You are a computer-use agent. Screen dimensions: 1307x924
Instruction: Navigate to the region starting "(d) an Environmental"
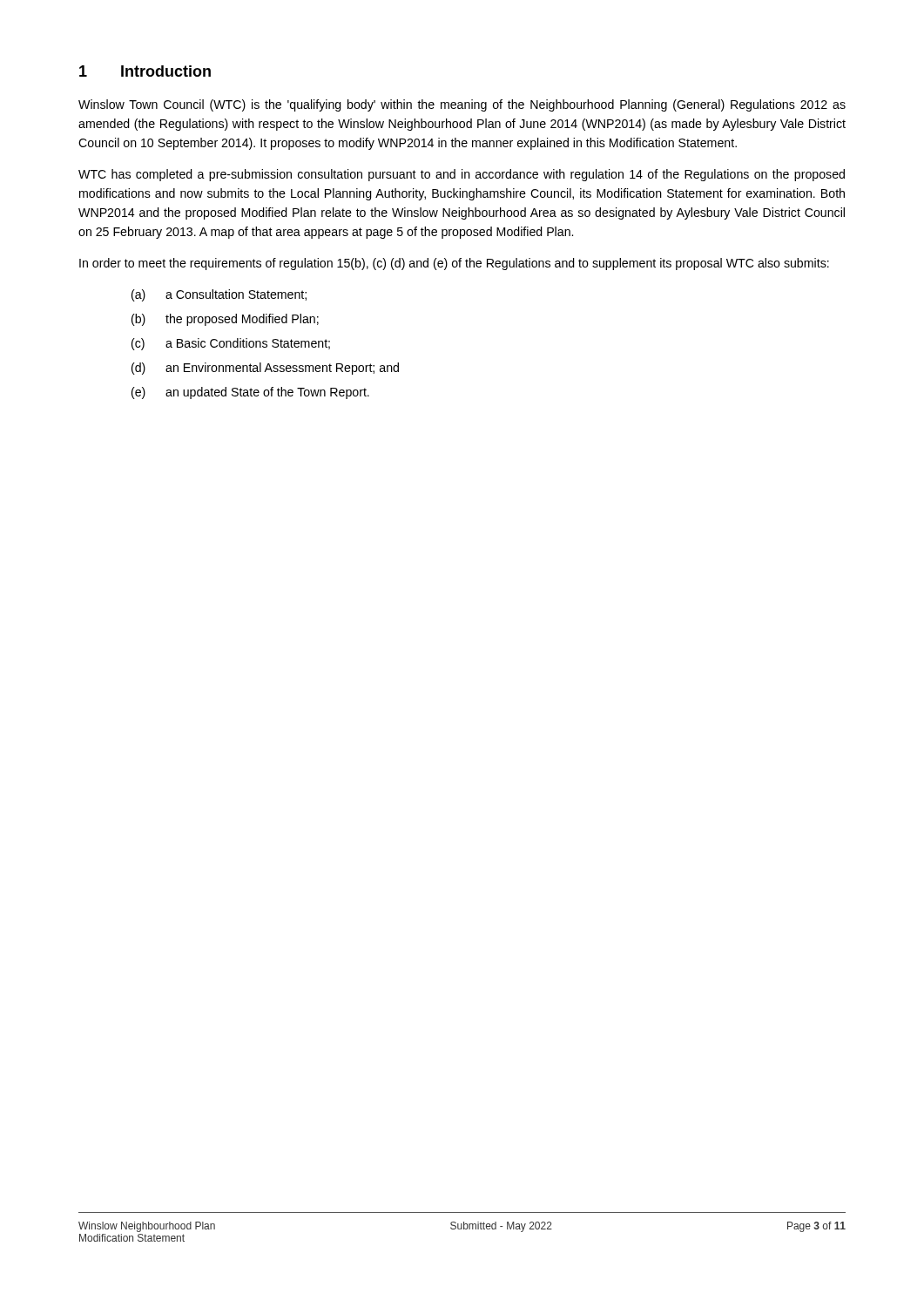(265, 369)
